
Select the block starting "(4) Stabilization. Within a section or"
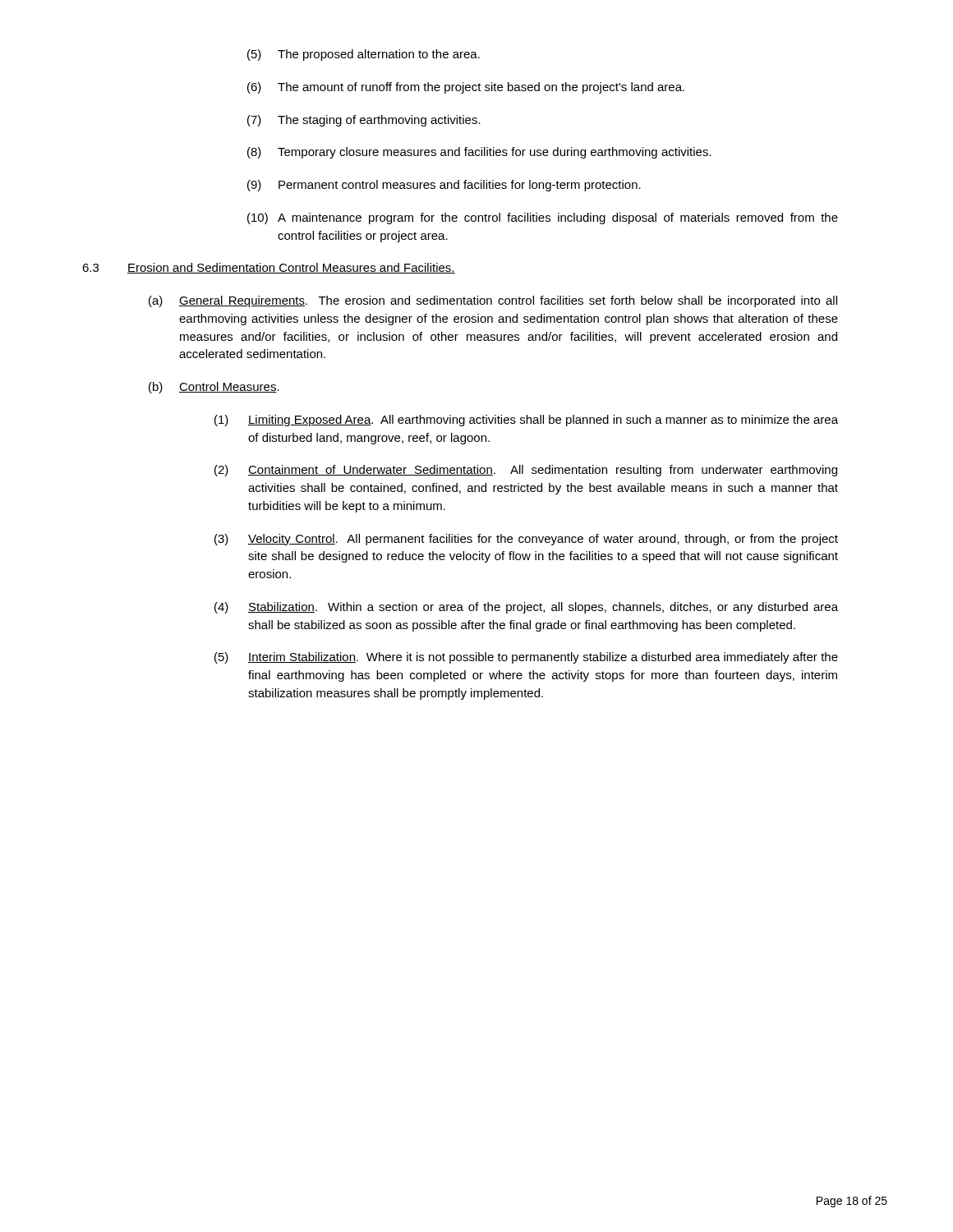point(526,616)
